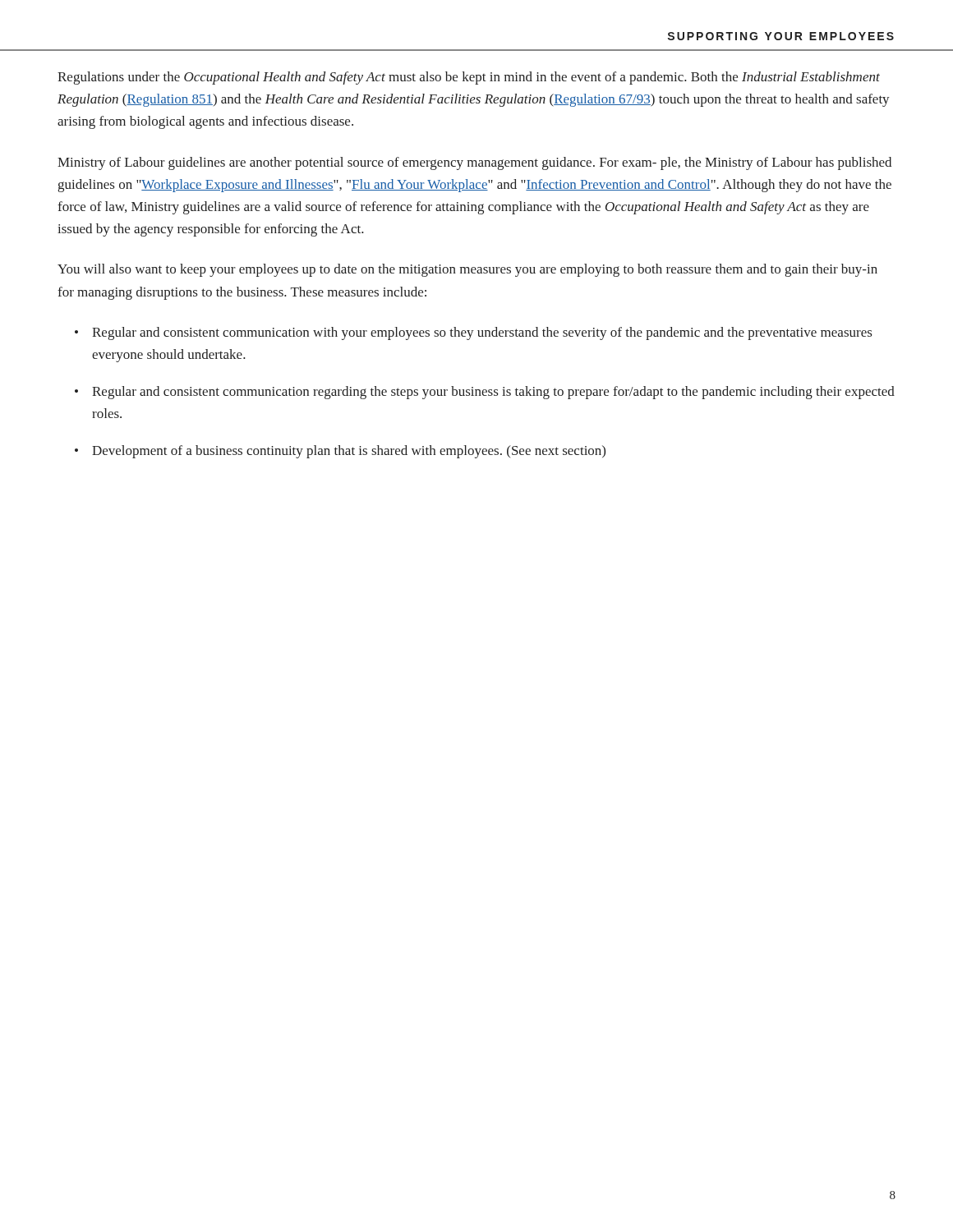Navigate to the element starting "• Regular and consistent communication regarding the"
The image size is (953, 1232).
[485, 403]
